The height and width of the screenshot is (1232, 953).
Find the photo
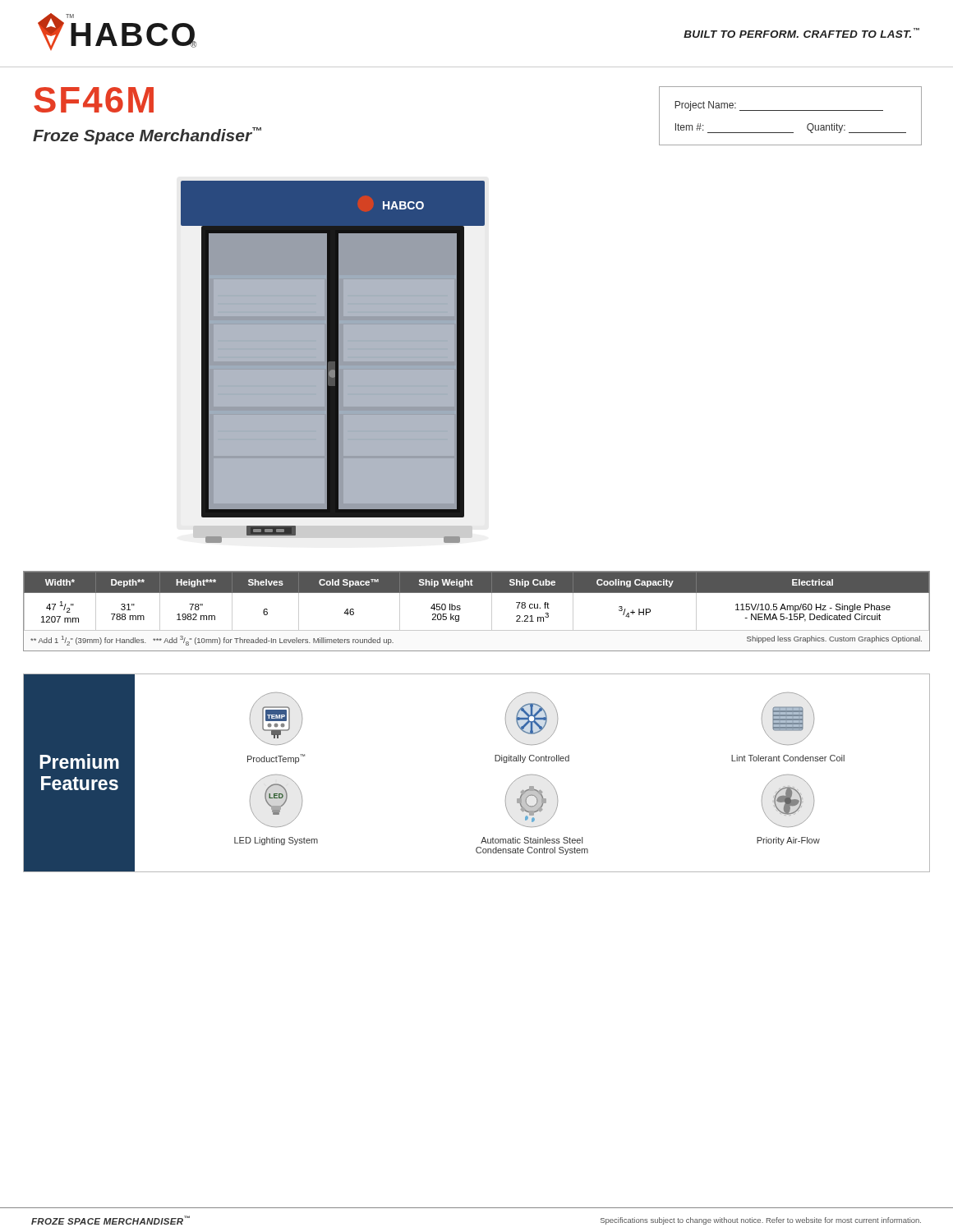[333, 353]
